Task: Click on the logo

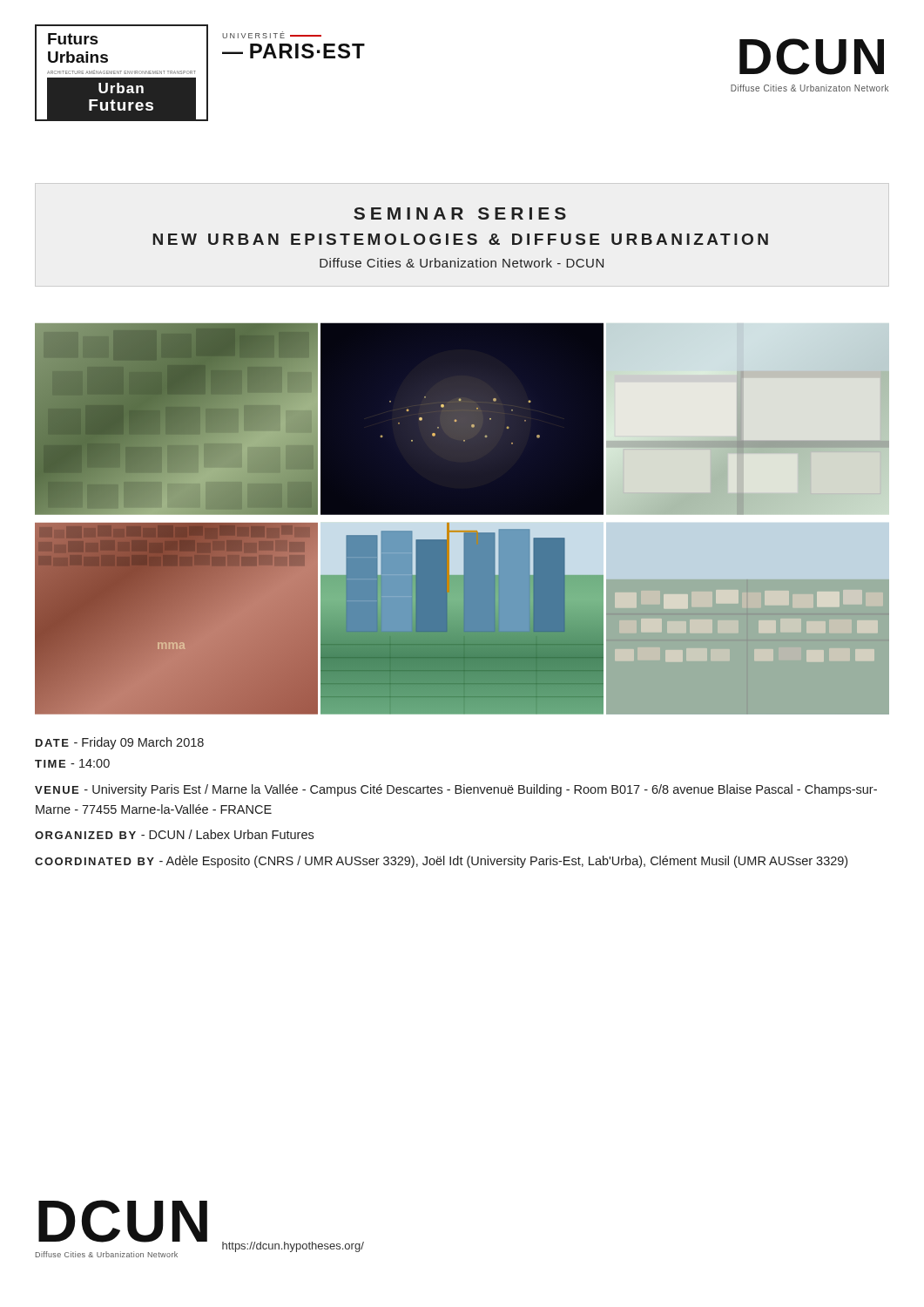Action: click(199, 1225)
